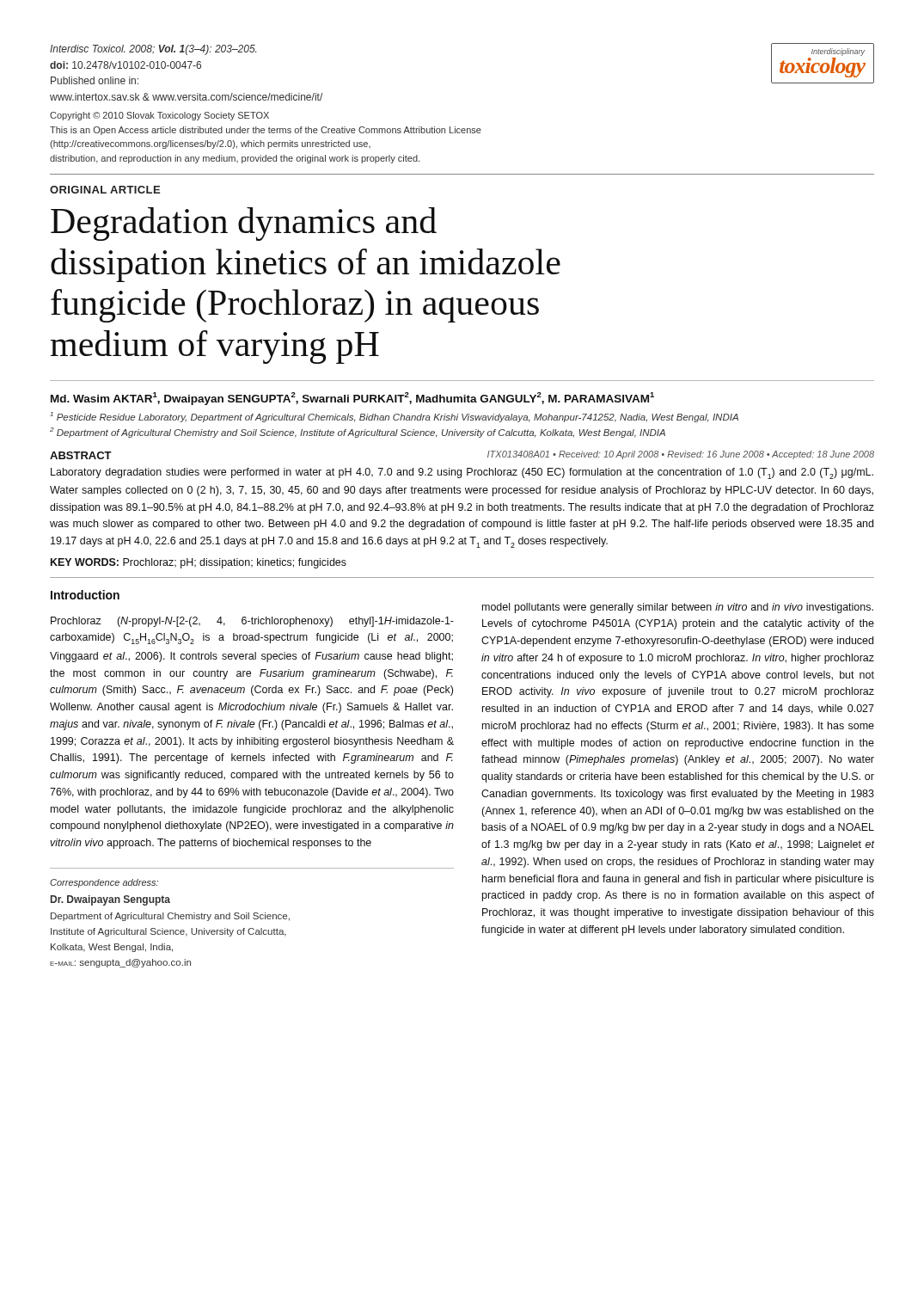The width and height of the screenshot is (924, 1290).
Task: Locate the text block starting "model pollutants were generally similar between"
Action: click(678, 769)
